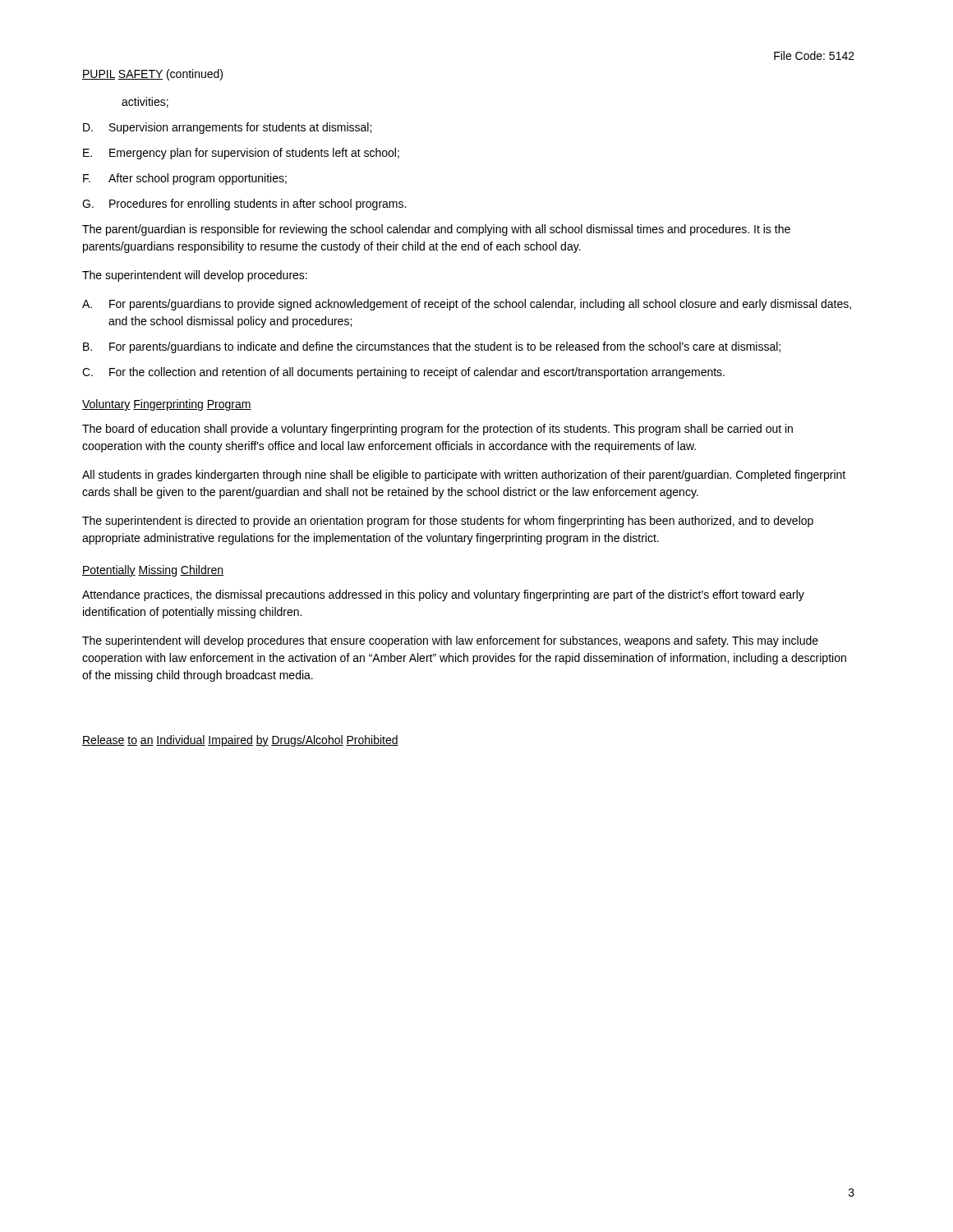
Task: Click on the text starting "D. Supervision arrangements for students at dismissal;"
Action: pos(227,128)
